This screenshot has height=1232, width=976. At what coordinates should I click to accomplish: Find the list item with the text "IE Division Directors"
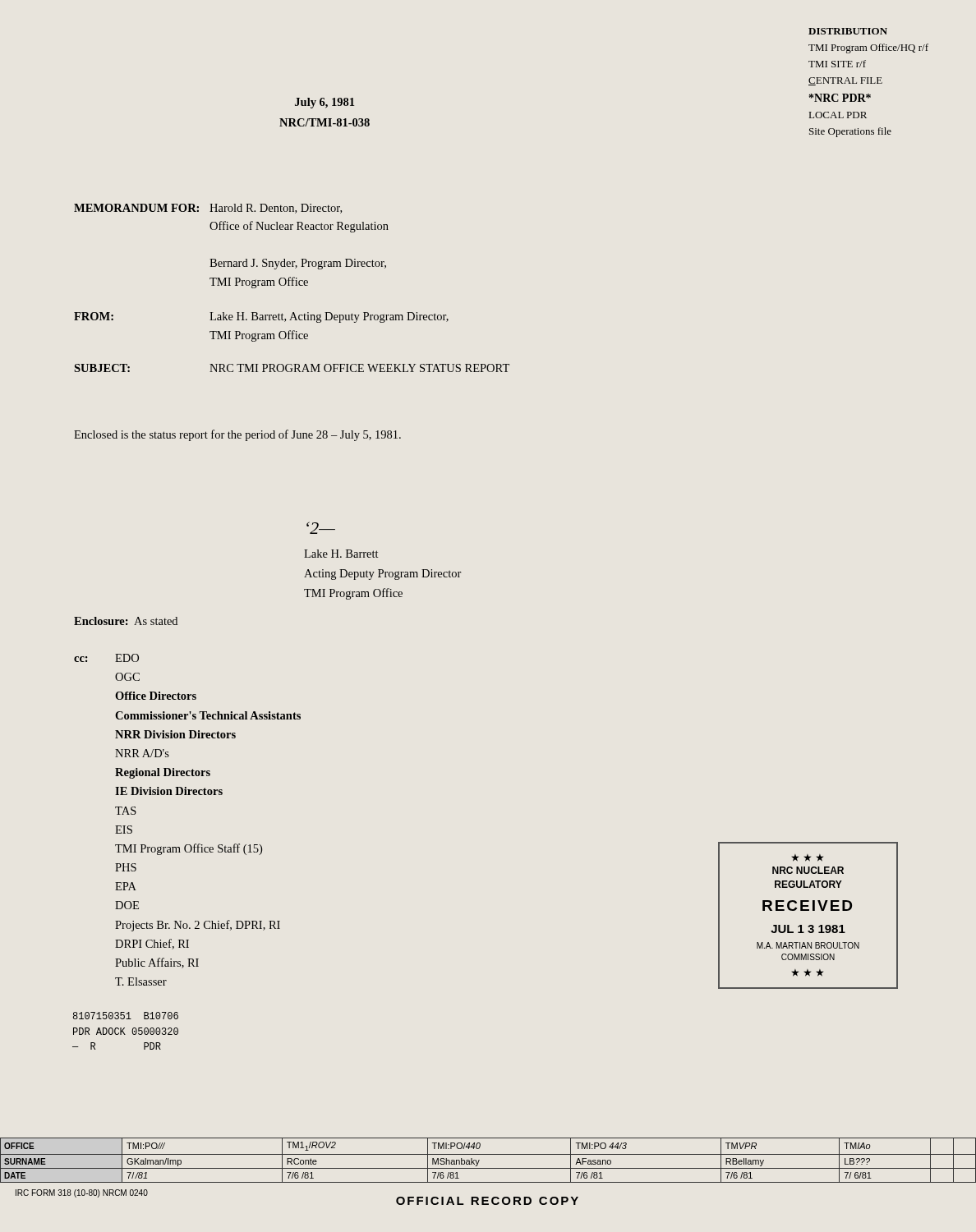click(x=169, y=791)
